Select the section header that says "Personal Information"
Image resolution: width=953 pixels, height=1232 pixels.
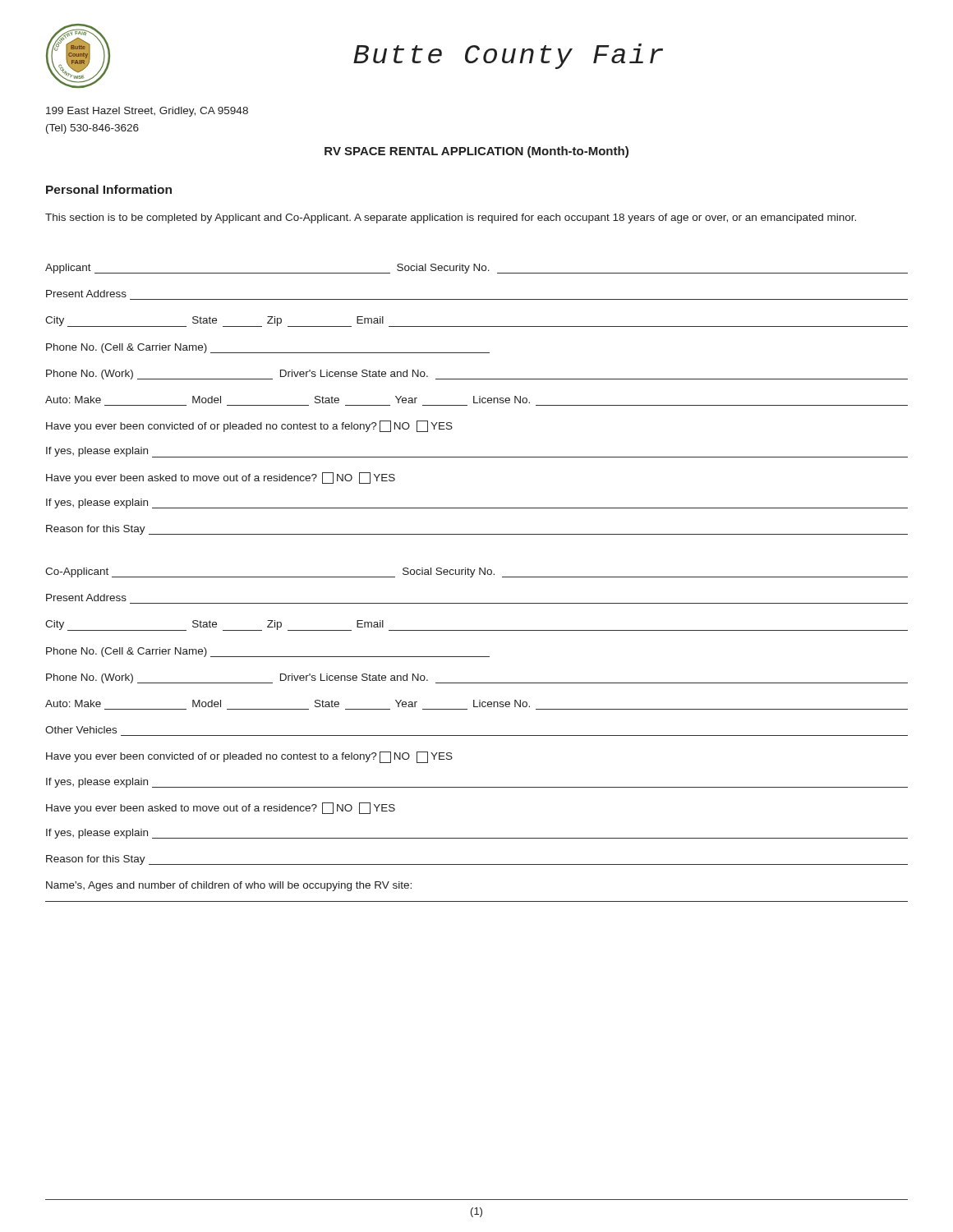[109, 189]
